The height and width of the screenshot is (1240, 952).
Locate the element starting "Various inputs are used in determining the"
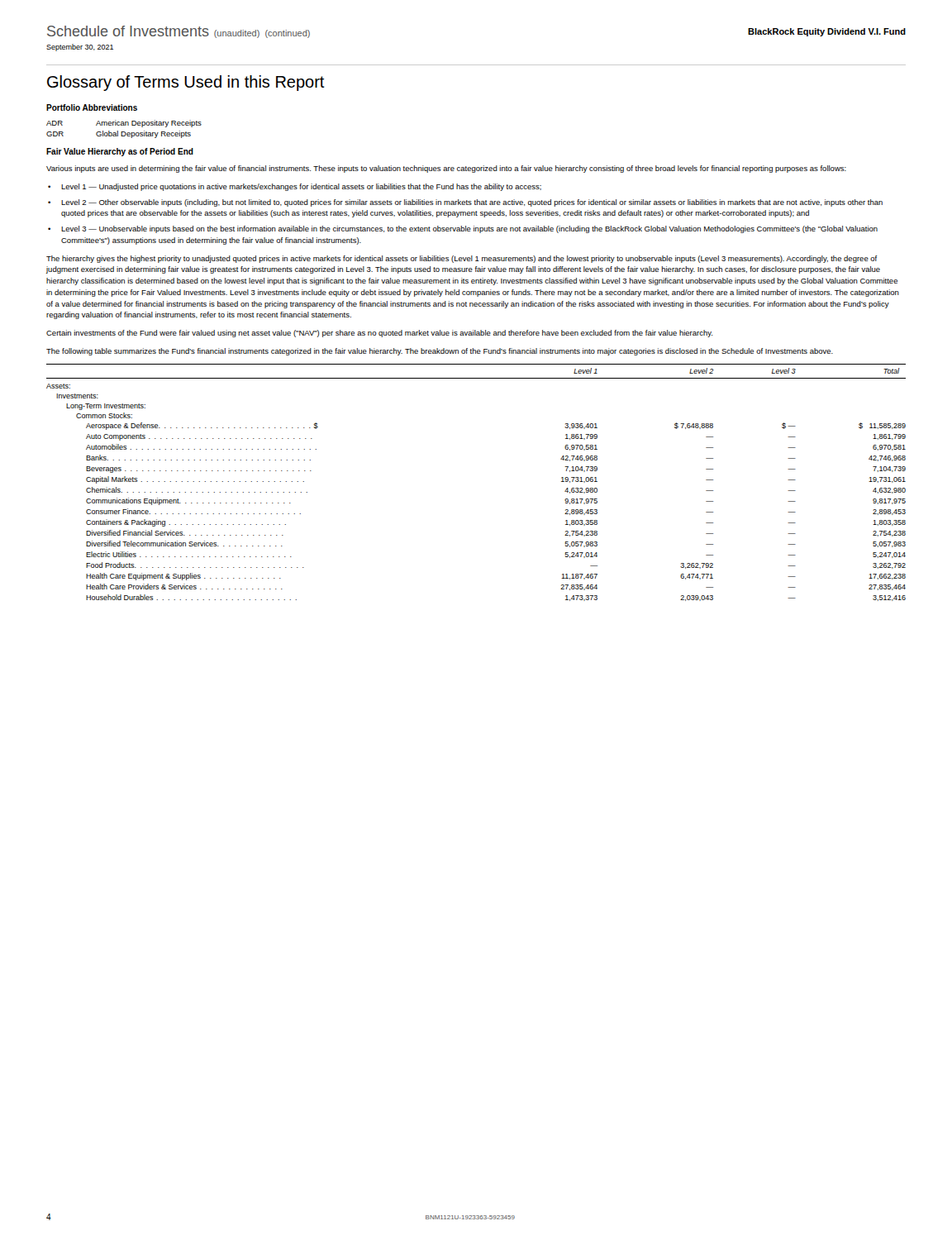[x=446, y=168]
